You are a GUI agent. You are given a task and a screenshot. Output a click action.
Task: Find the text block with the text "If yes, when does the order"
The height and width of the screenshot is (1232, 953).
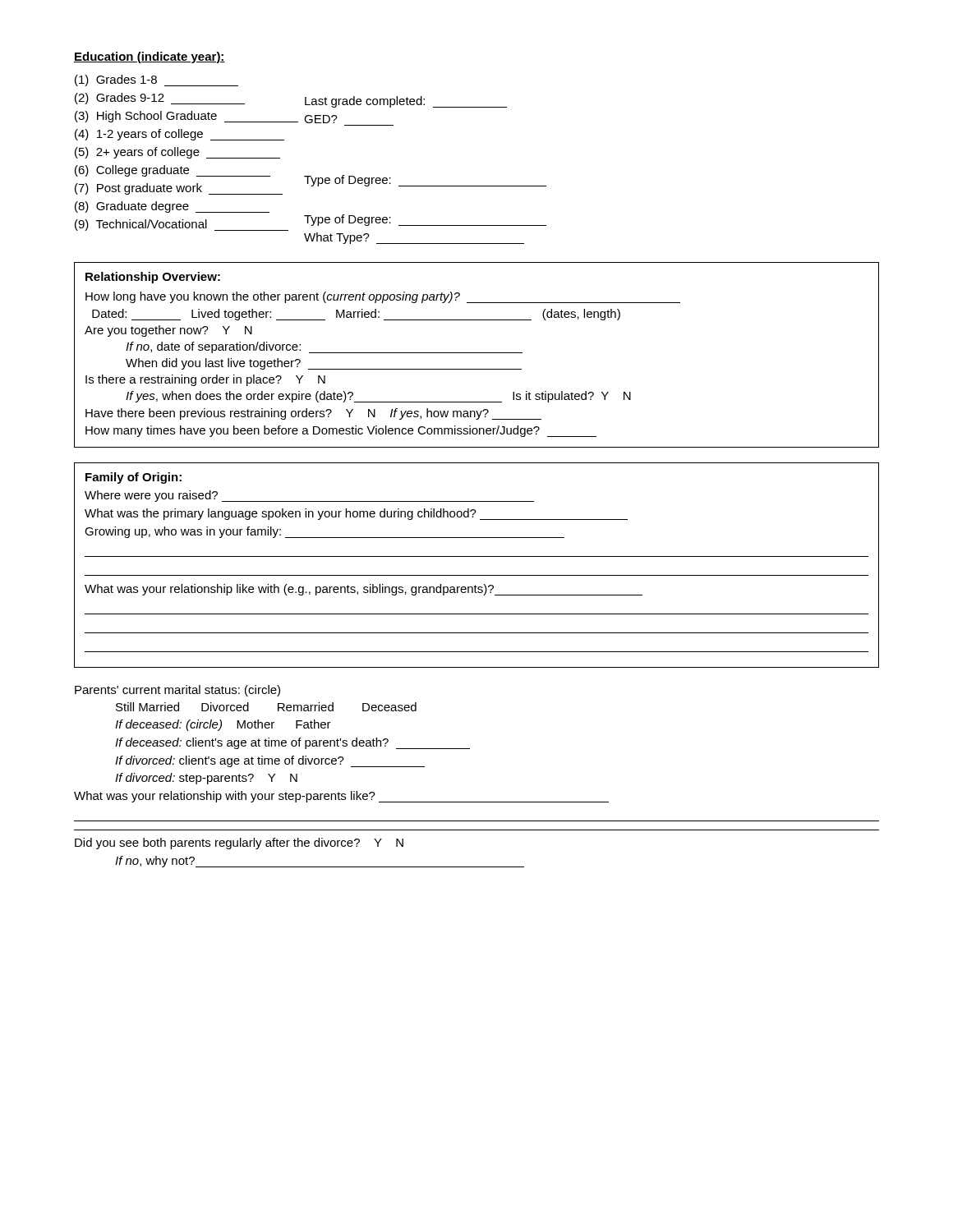379,395
